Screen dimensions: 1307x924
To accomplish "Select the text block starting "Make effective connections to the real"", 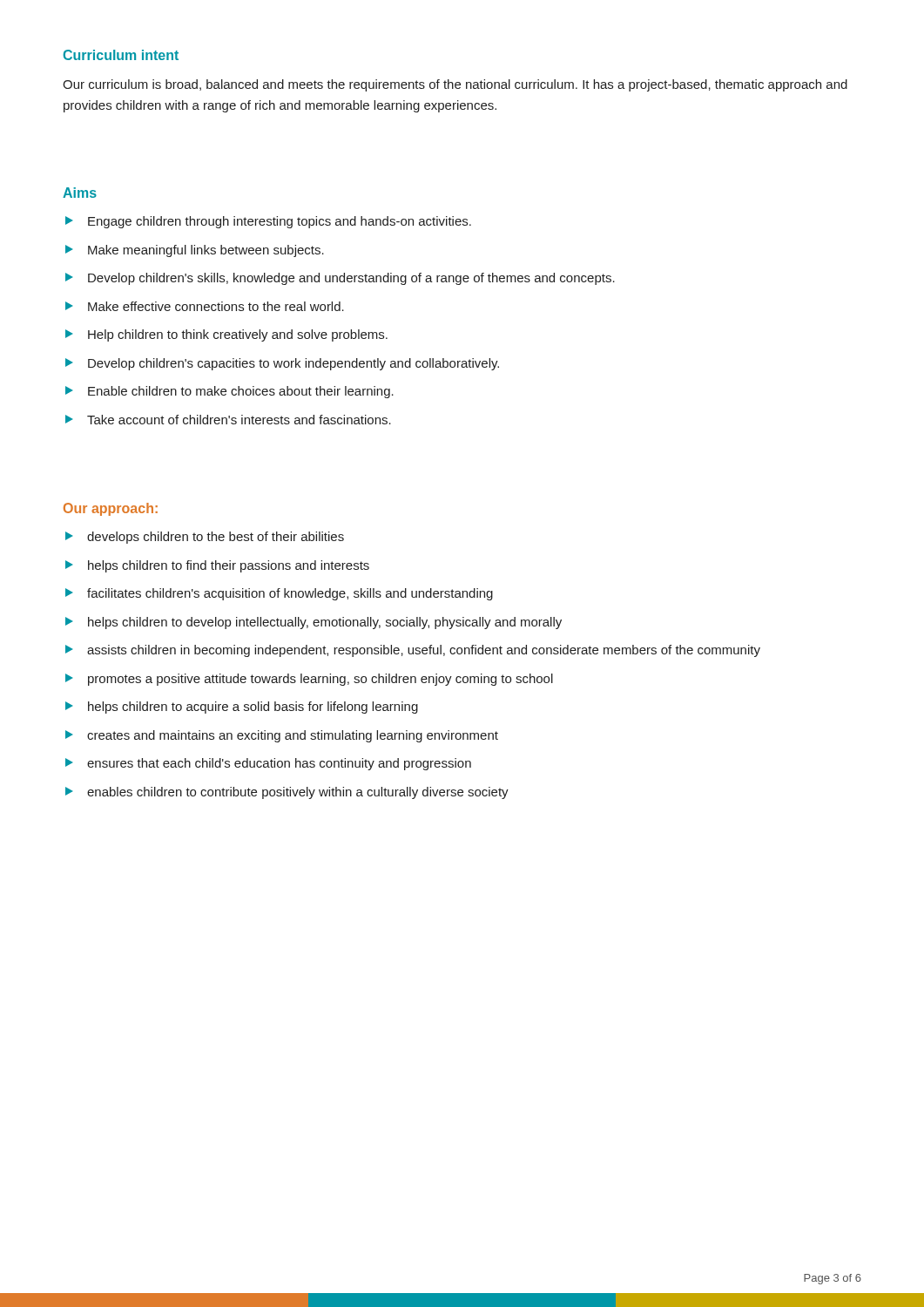I will (205, 306).
